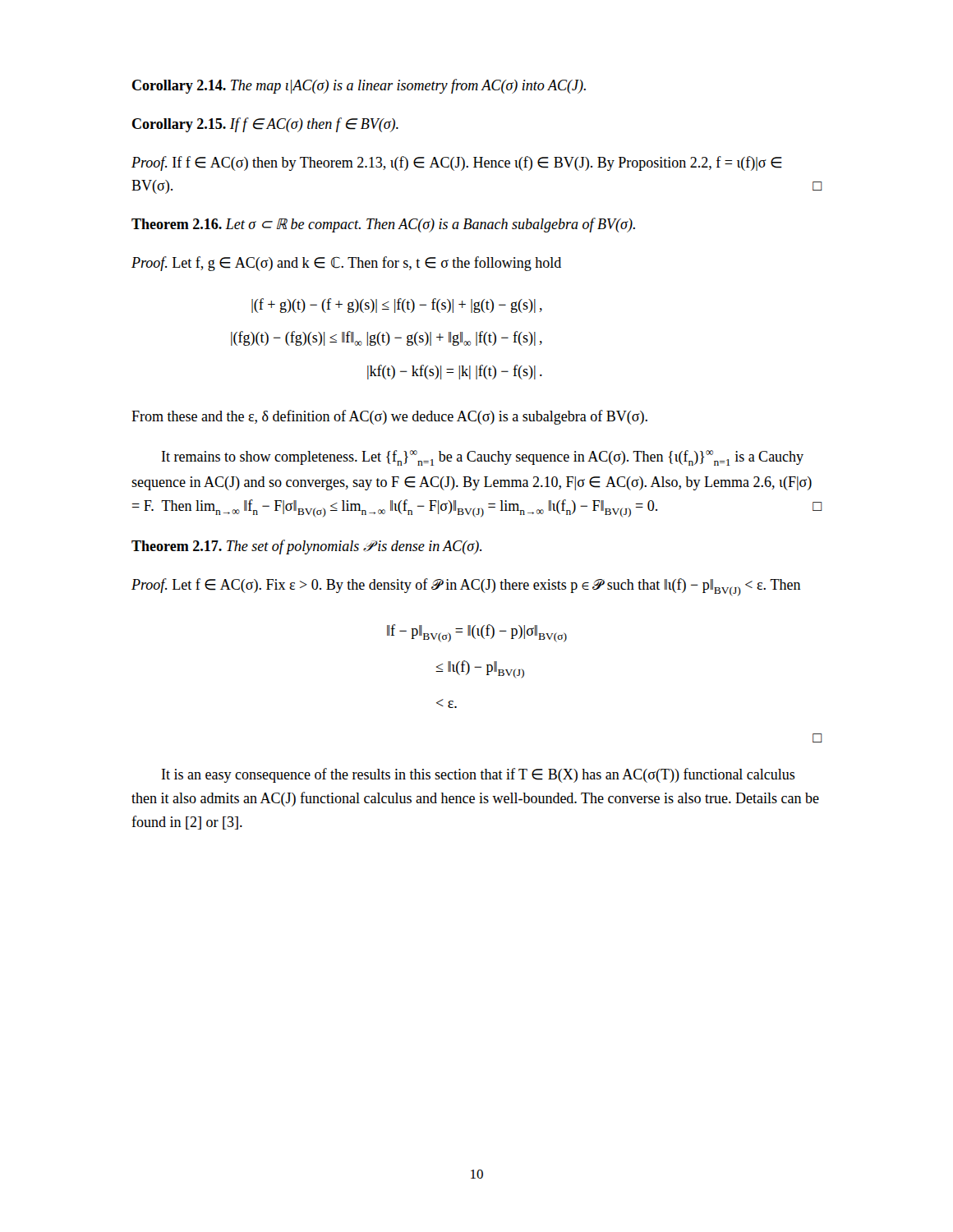Find the text block that reads "Proof. Let f ∈ AC(σ). Fix ε >"
Viewport: 953px width, 1232px height.
pos(476,586)
